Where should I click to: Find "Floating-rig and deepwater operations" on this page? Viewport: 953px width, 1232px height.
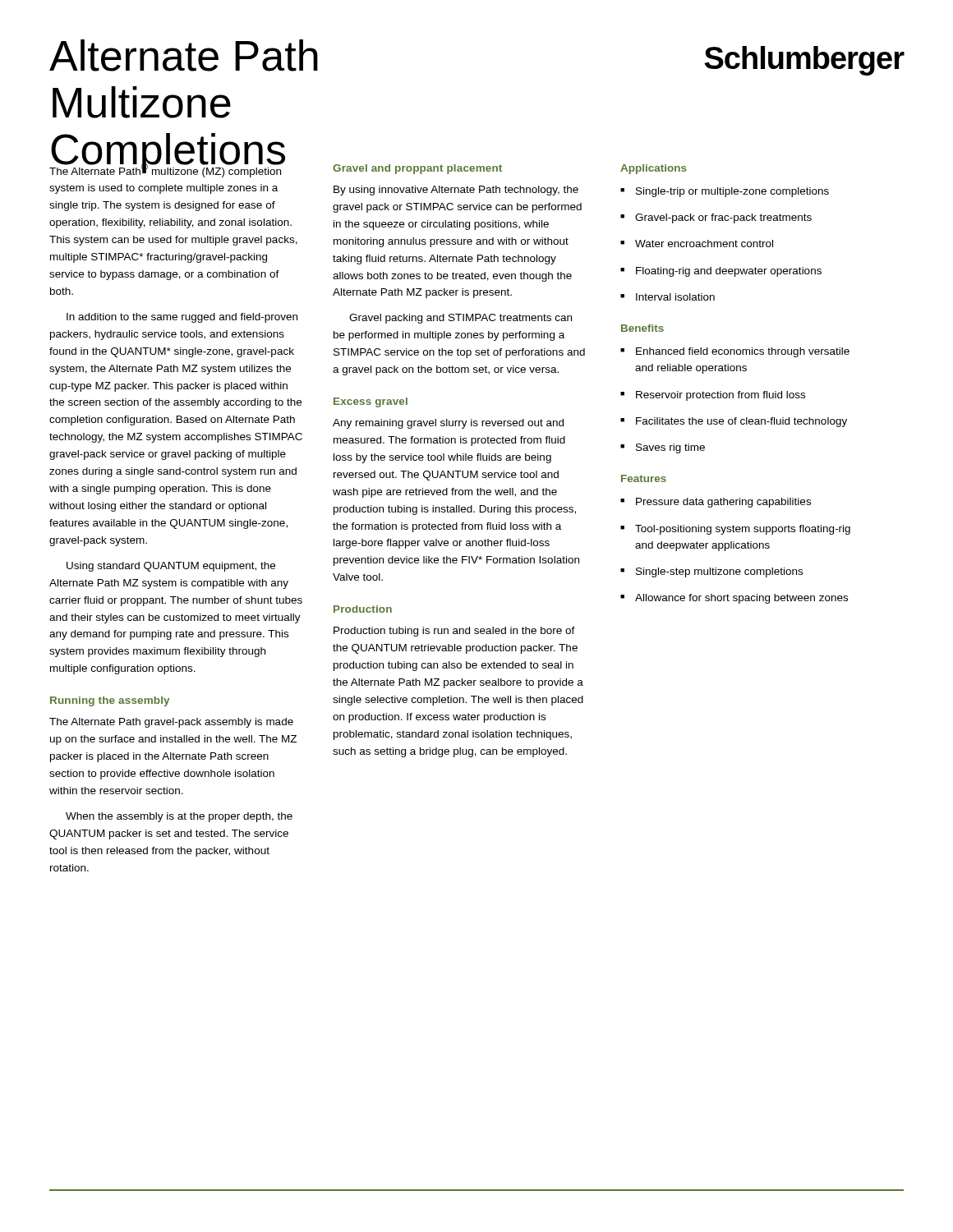pyautogui.click(x=739, y=271)
